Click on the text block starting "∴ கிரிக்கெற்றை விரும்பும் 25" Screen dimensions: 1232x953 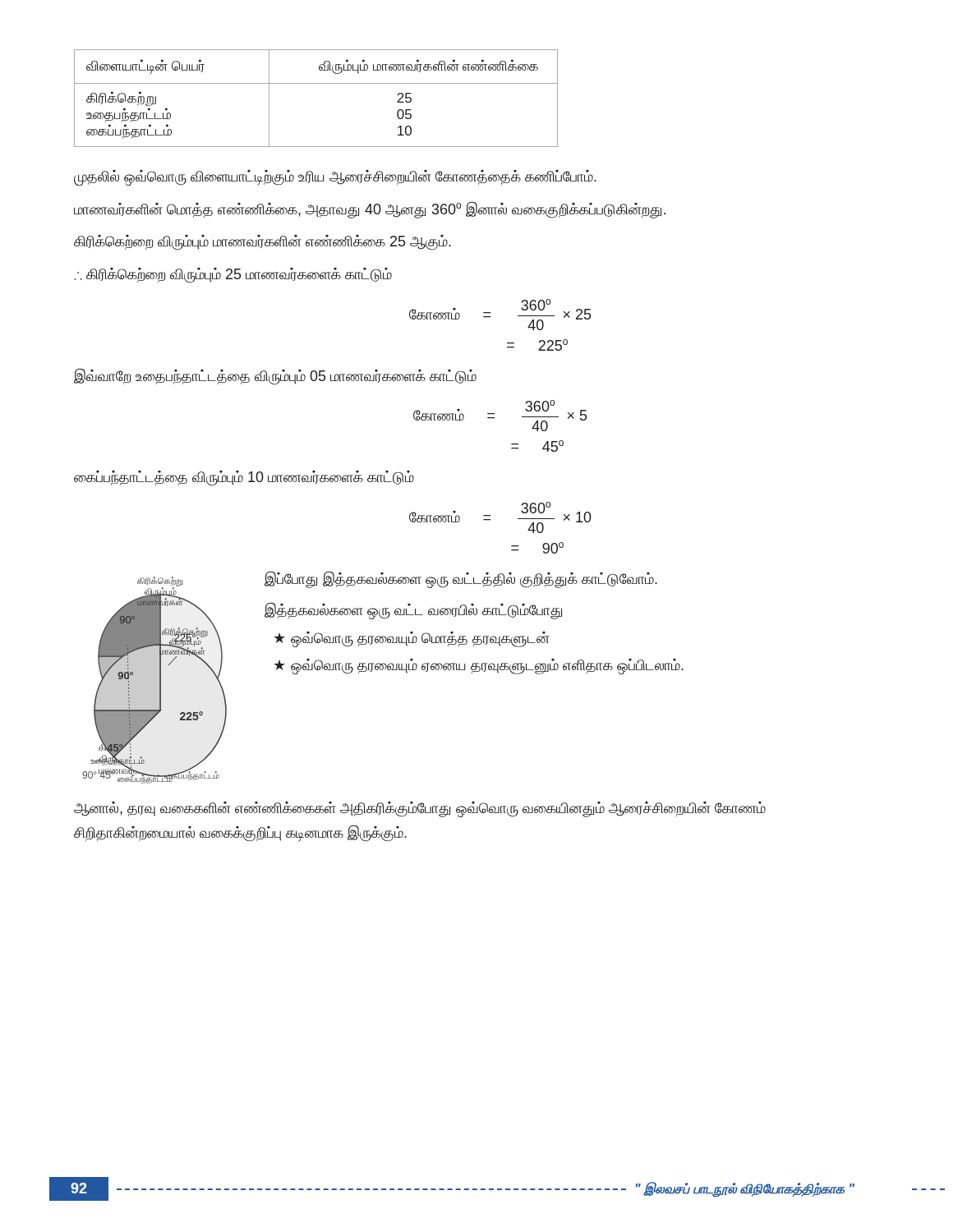233,274
